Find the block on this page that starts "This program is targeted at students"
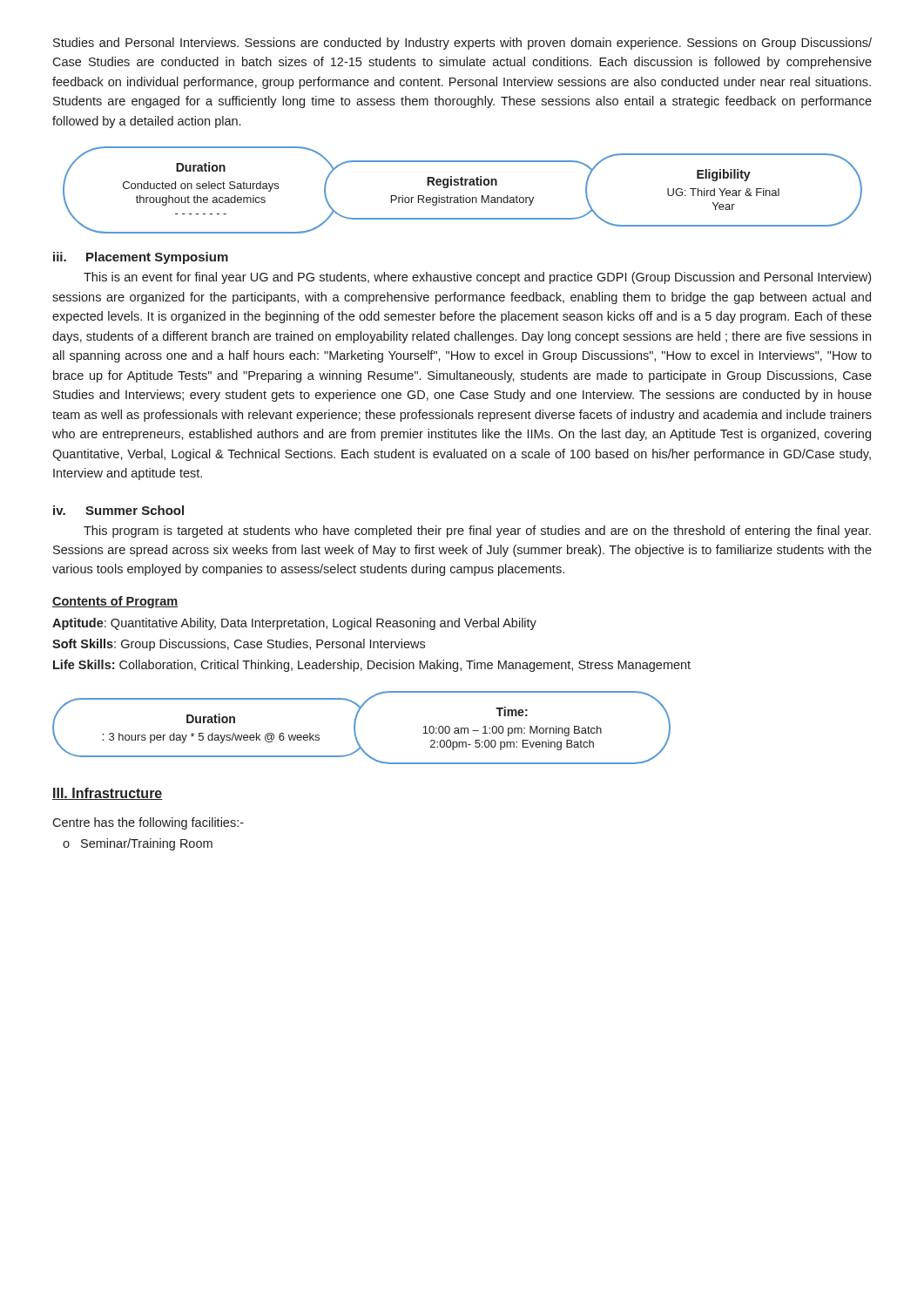The width and height of the screenshot is (924, 1307). click(462, 550)
